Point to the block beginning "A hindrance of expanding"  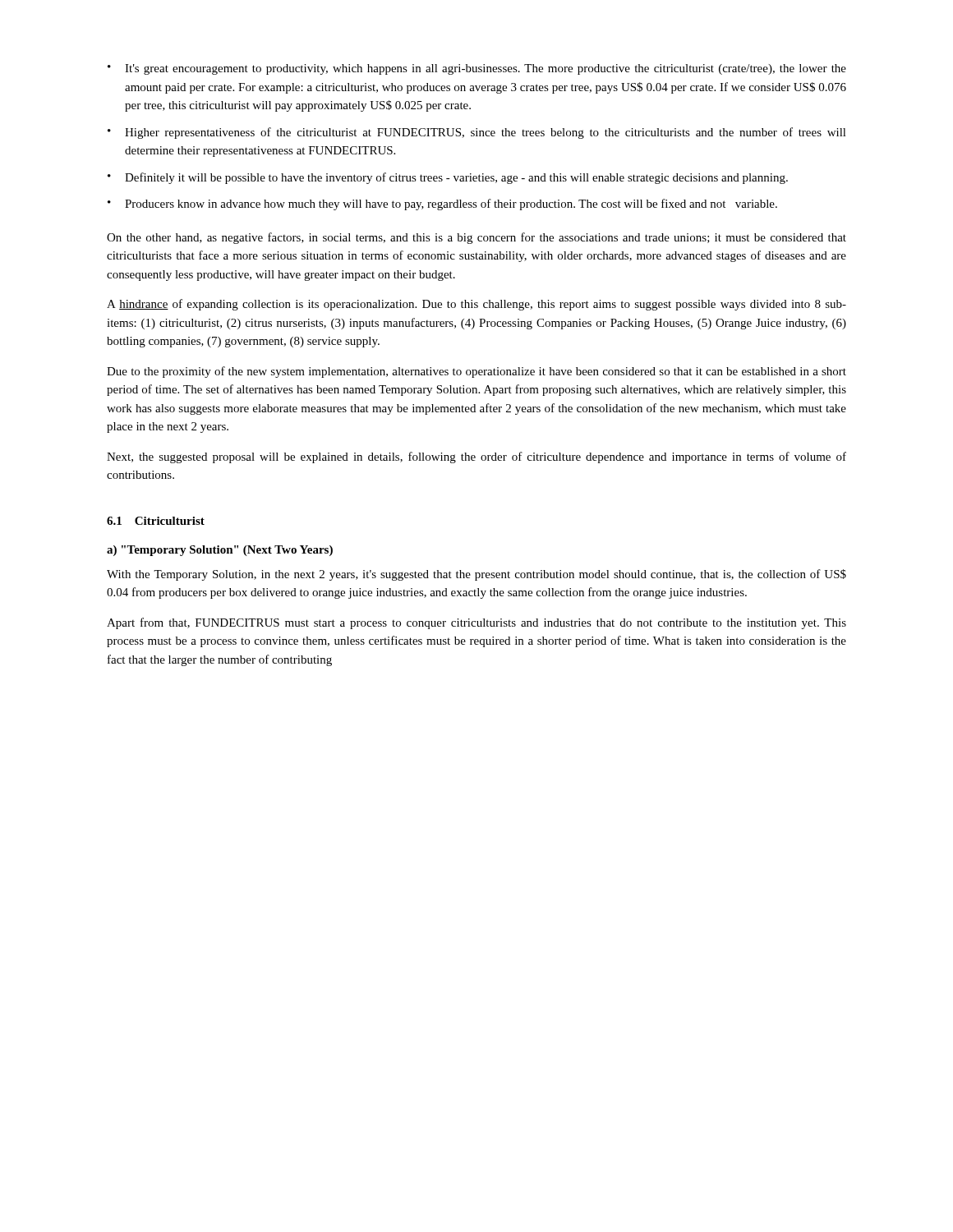tap(476, 322)
